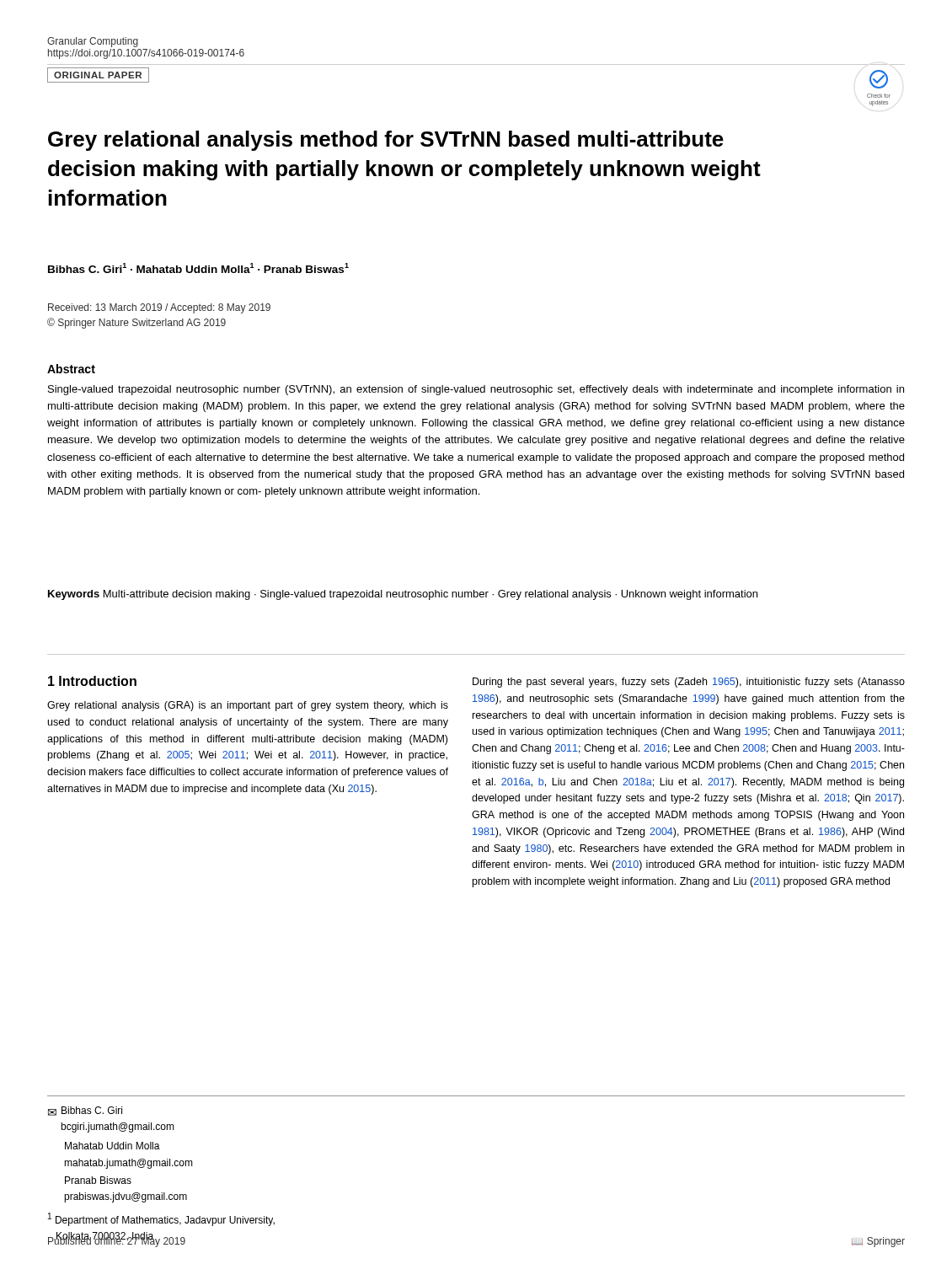Navigate to the passage starting "Bibhas C. Giri1 ·"
This screenshot has height=1264, width=952.
[x=198, y=268]
